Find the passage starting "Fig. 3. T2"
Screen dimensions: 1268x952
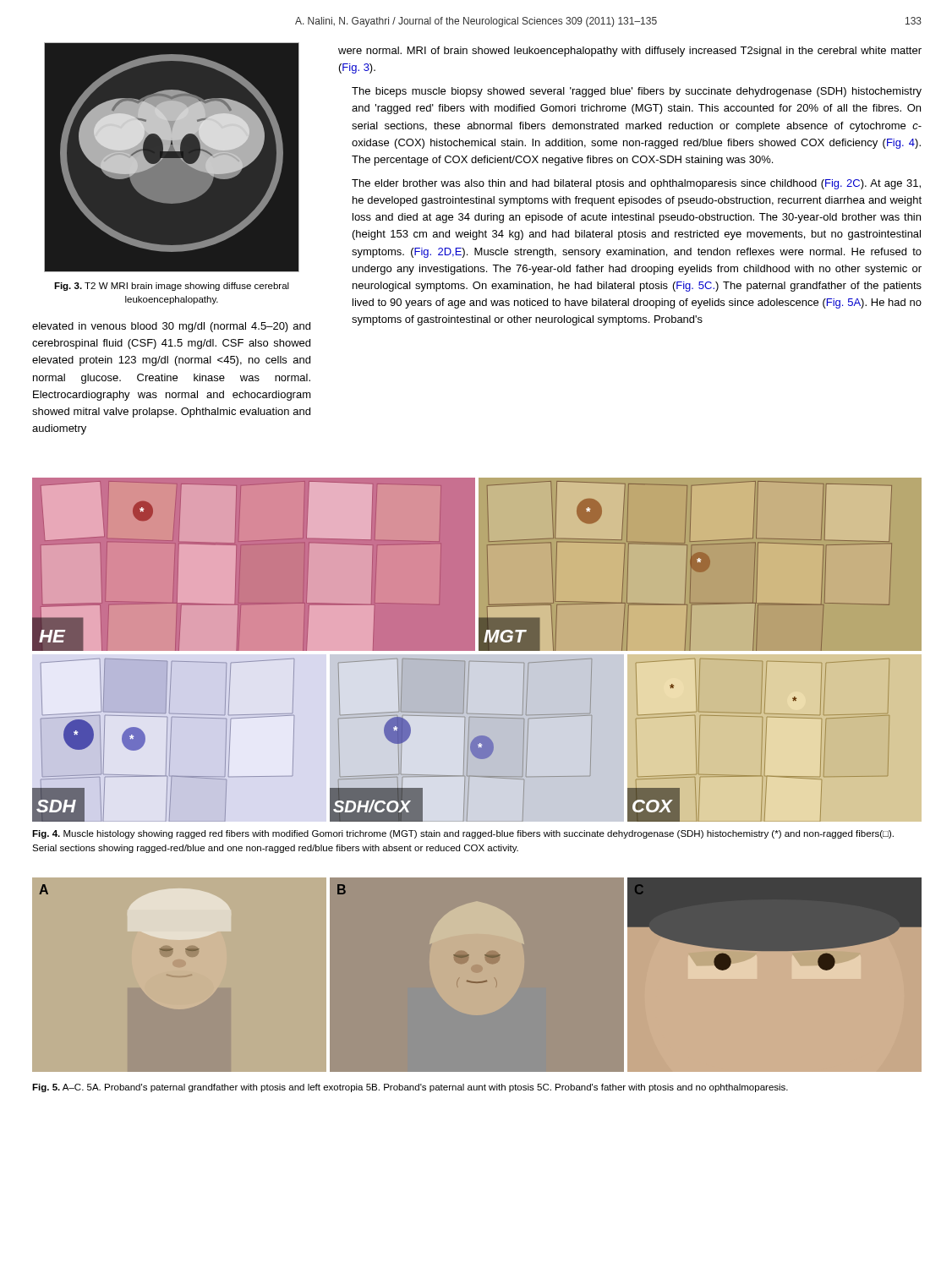pos(172,293)
